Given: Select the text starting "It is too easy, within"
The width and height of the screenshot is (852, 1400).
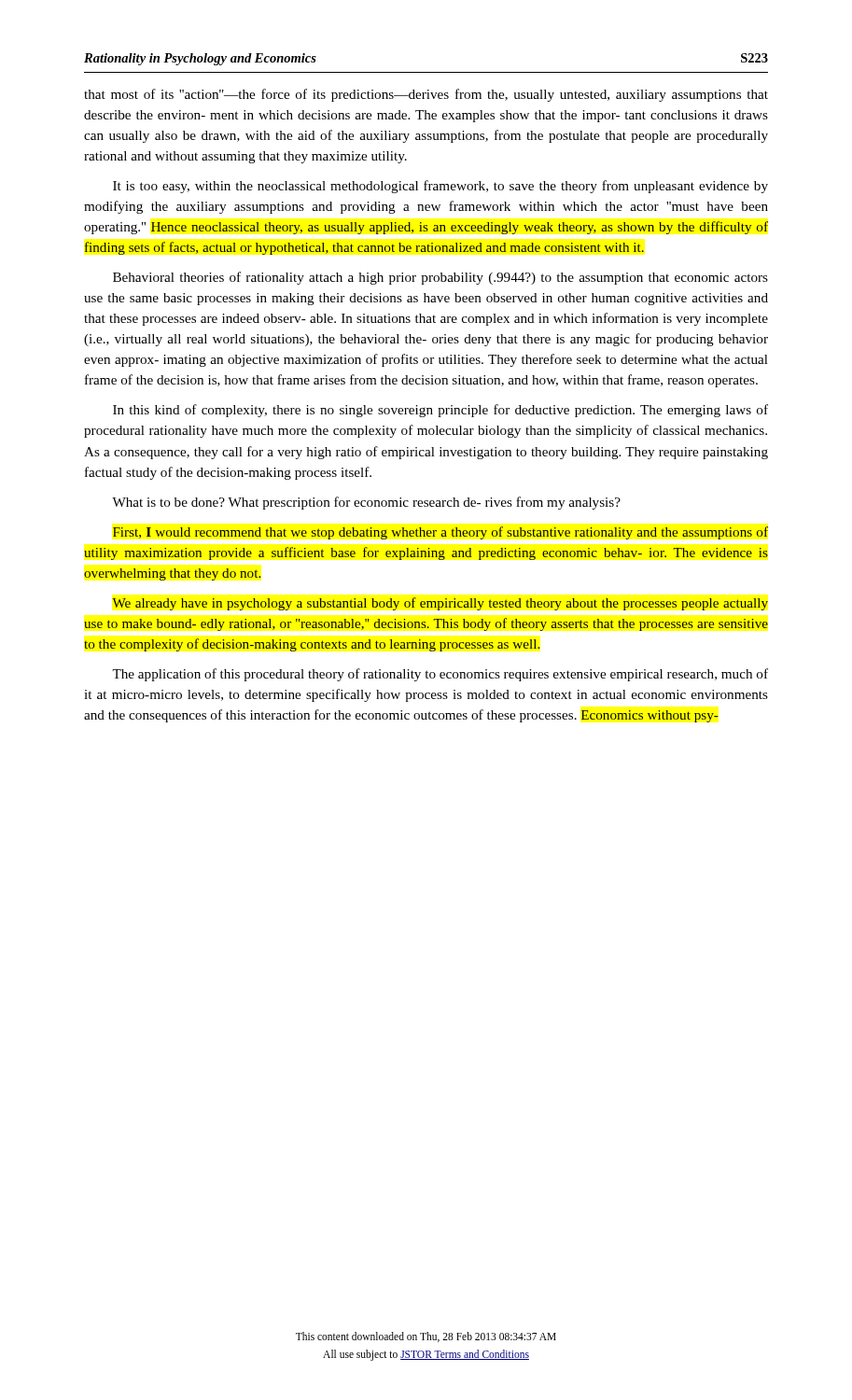Looking at the screenshot, I should pyautogui.click(x=426, y=217).
